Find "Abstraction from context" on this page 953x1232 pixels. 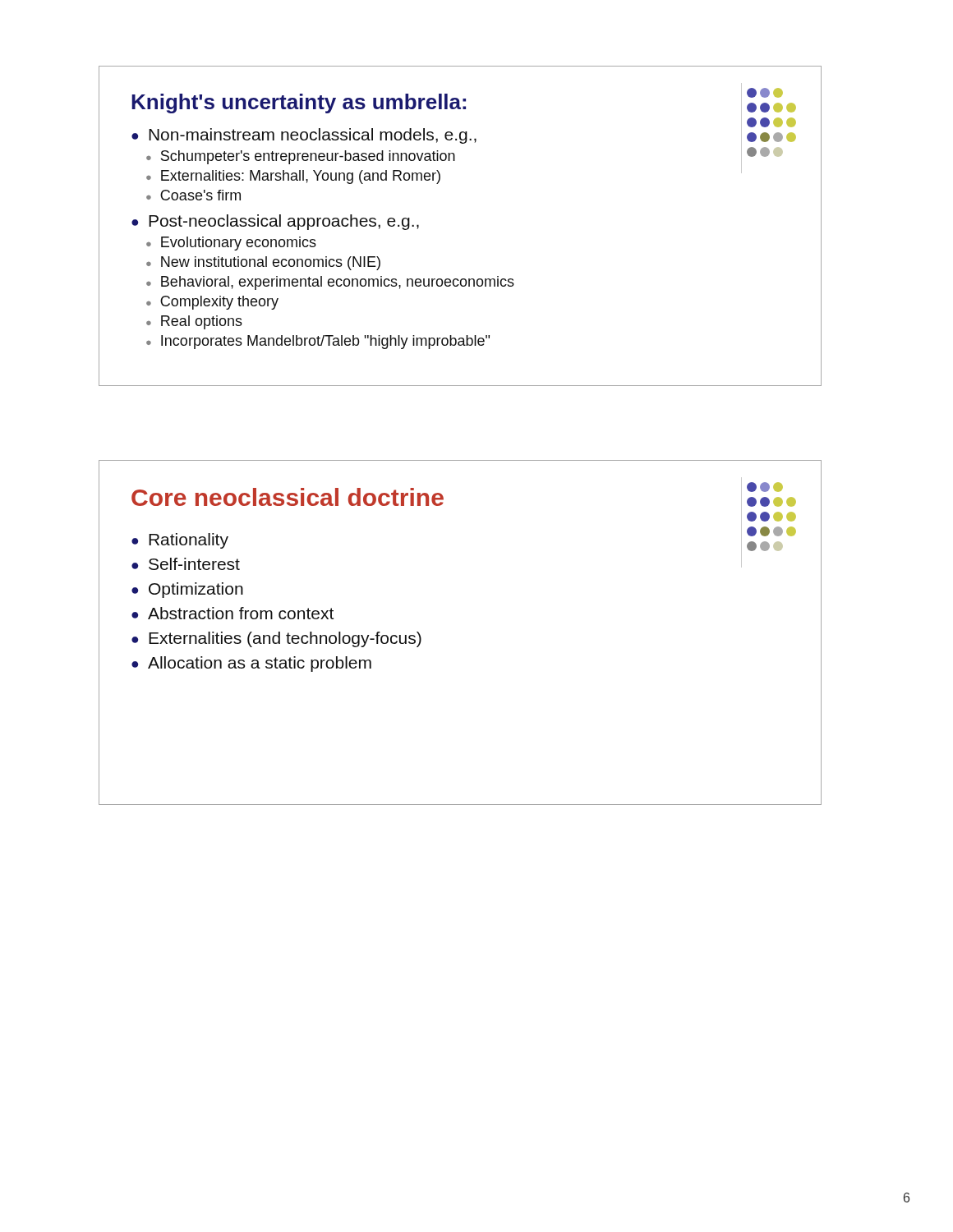click(x=241, y=614)
